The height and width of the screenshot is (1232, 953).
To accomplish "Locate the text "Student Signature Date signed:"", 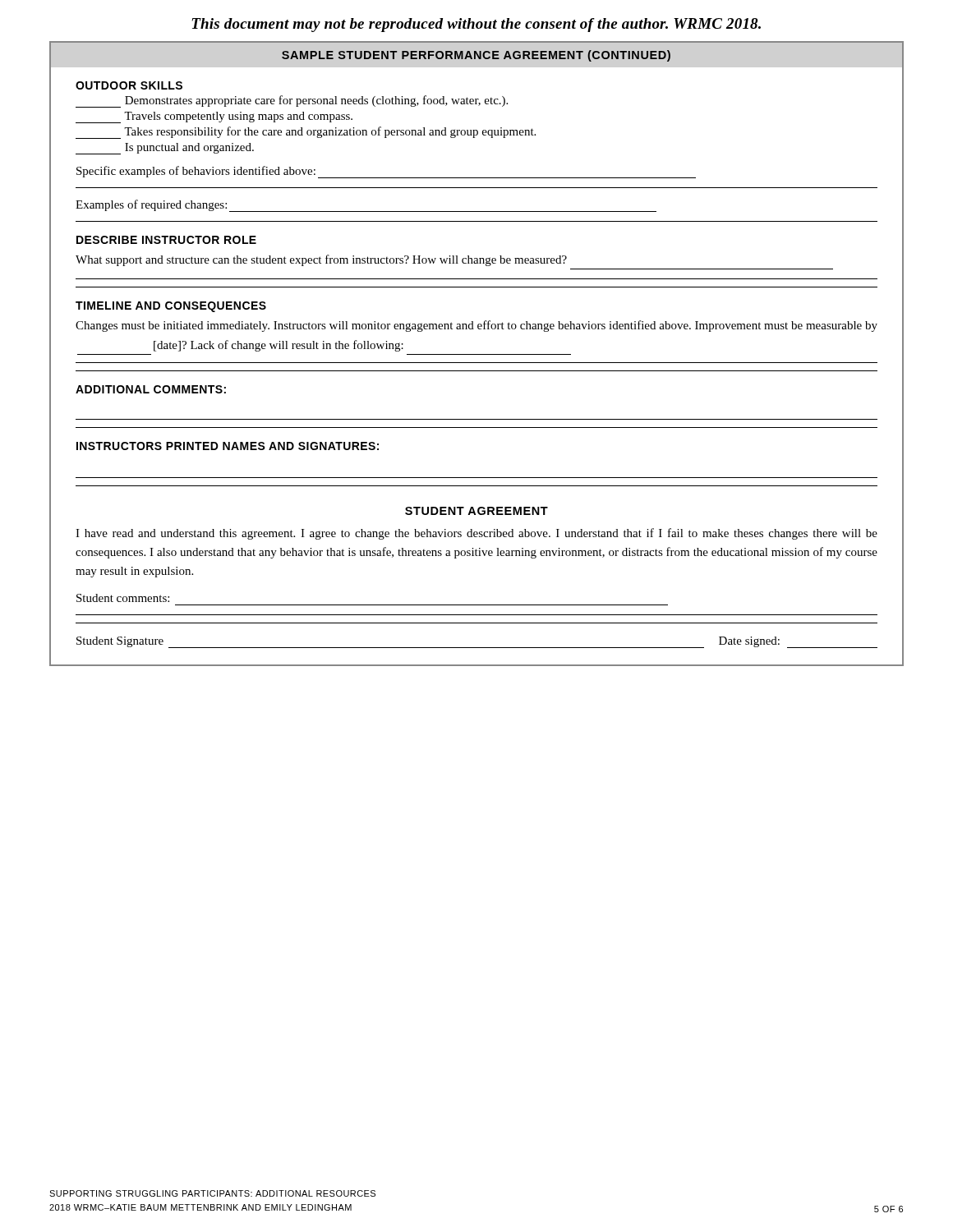I will tap(476, 640).
